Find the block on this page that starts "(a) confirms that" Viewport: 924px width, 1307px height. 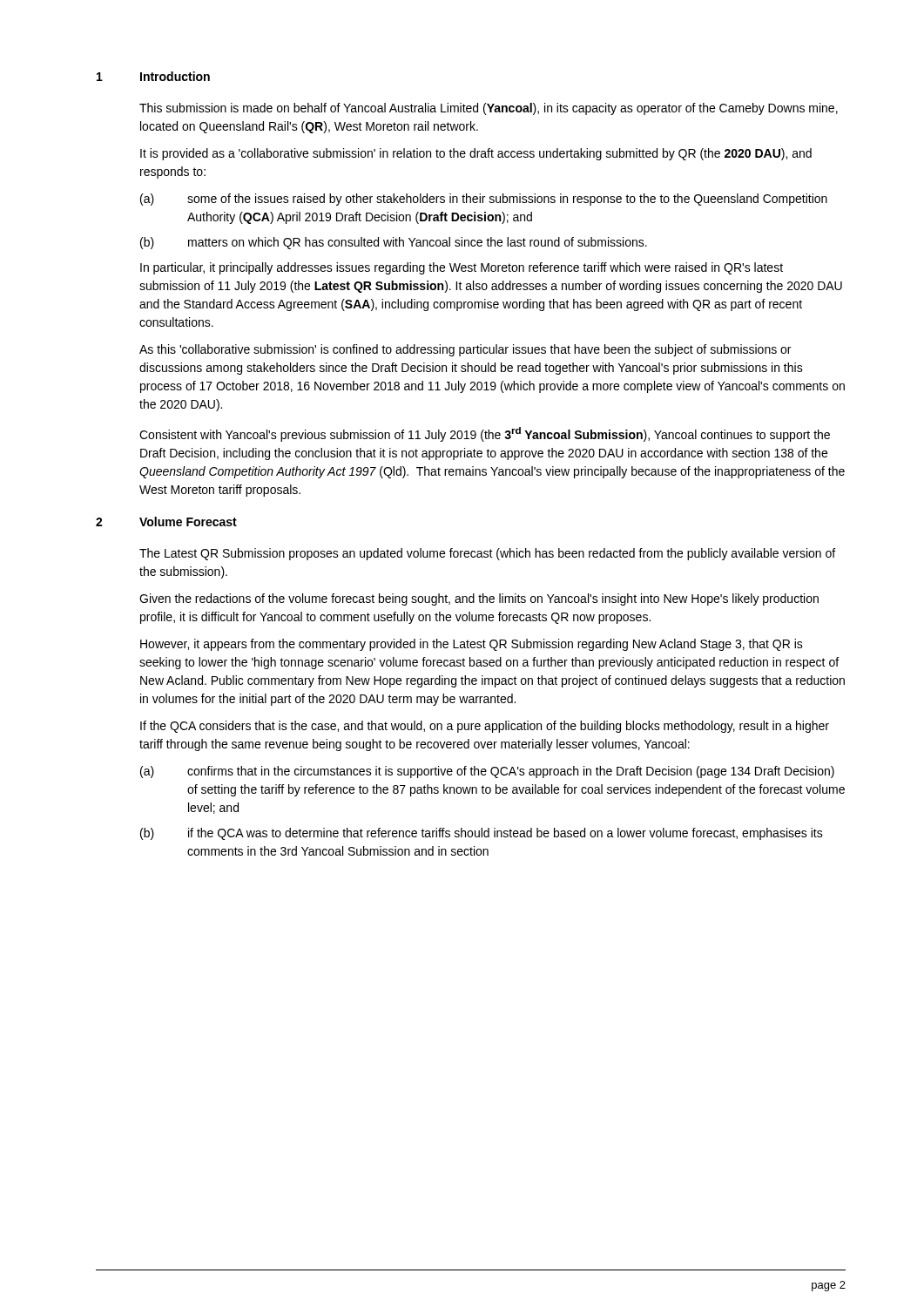point(492,790)
